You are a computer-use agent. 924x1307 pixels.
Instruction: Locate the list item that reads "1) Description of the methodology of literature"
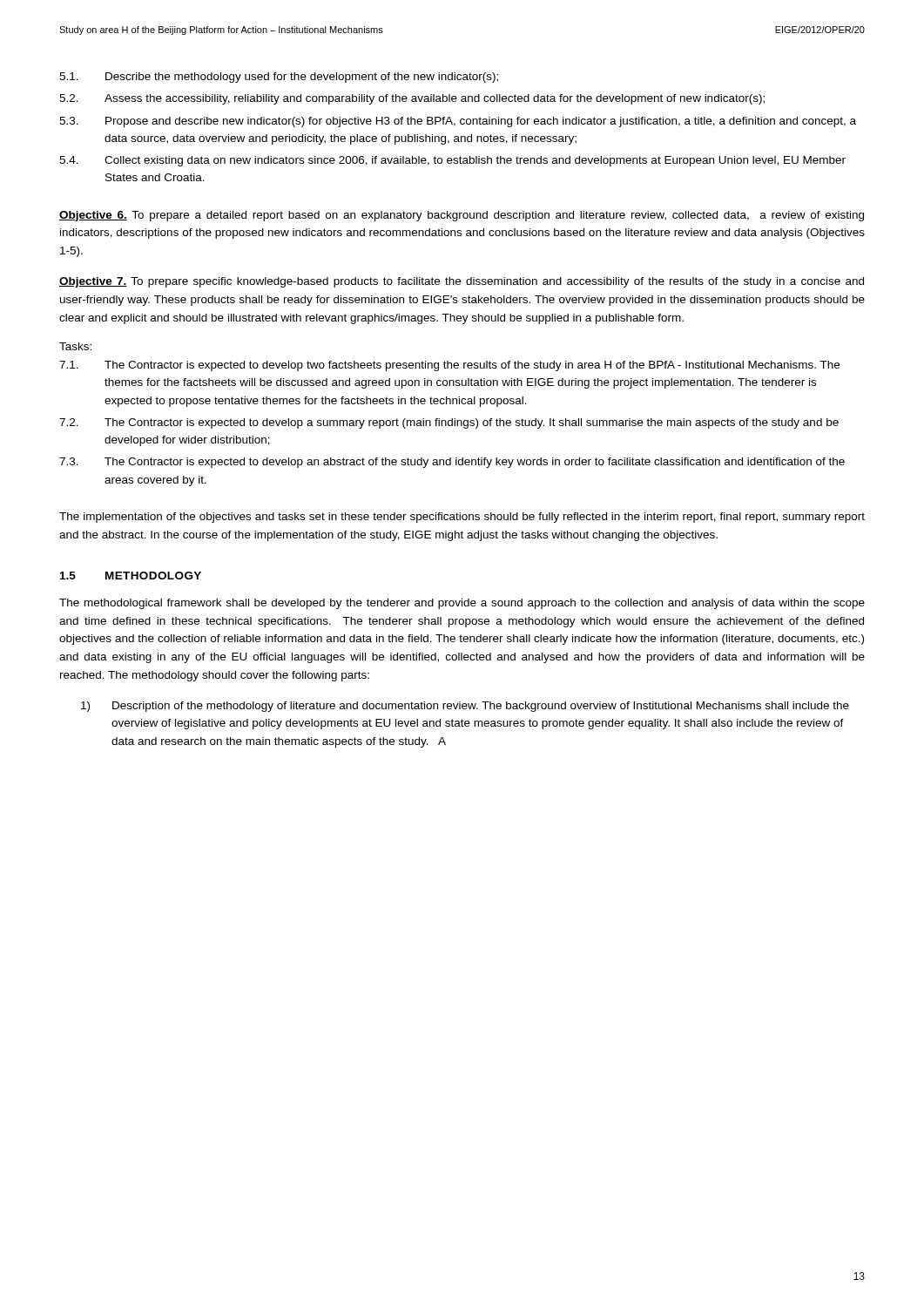(x=472, y=724)
